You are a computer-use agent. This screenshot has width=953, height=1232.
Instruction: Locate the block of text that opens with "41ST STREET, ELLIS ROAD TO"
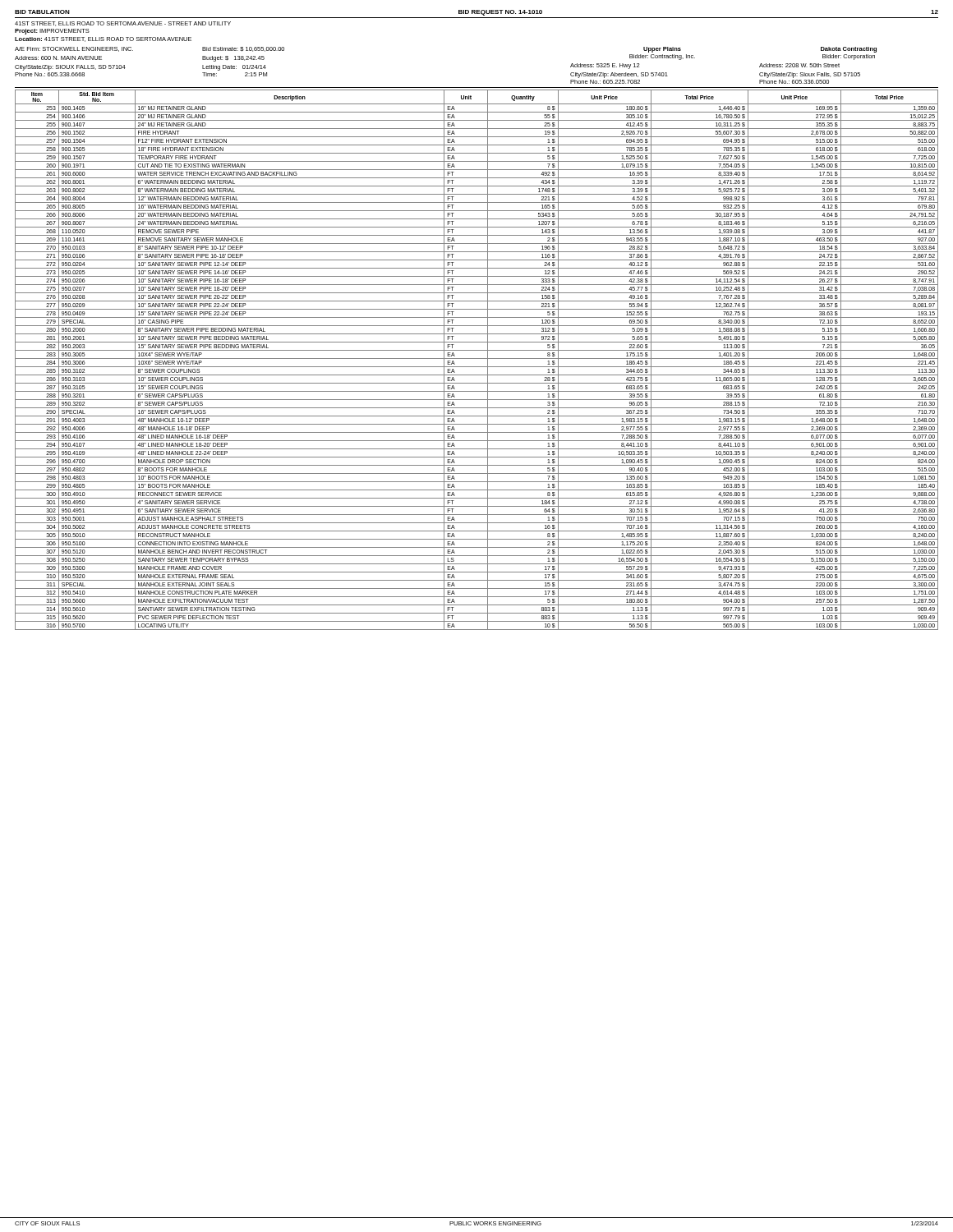point(123,27)
